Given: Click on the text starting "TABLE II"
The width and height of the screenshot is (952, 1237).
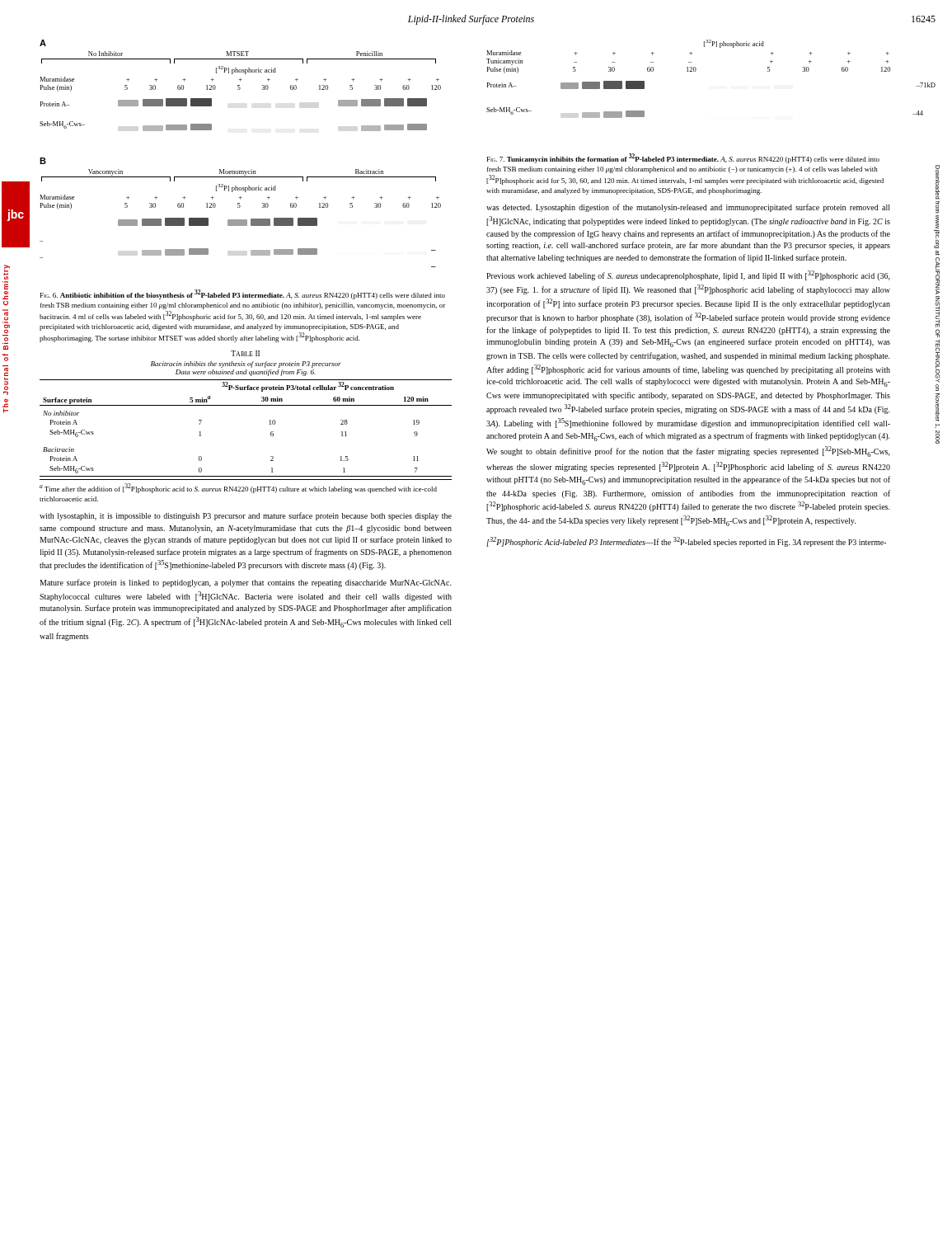Looking at the screenshot, I should tap(246, 354).
